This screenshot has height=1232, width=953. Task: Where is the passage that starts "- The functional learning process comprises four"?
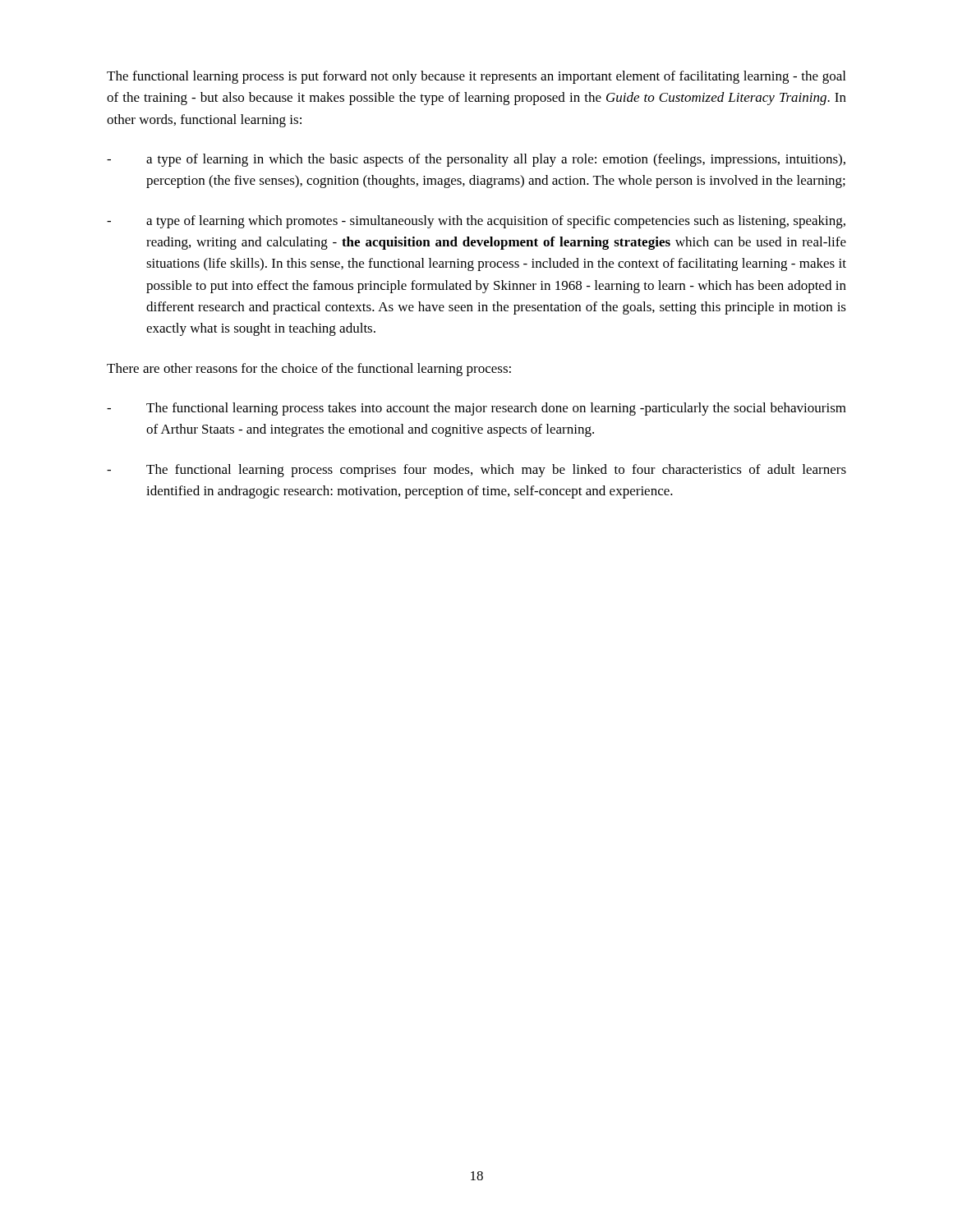pyautogui.click(x=476, y=481)
